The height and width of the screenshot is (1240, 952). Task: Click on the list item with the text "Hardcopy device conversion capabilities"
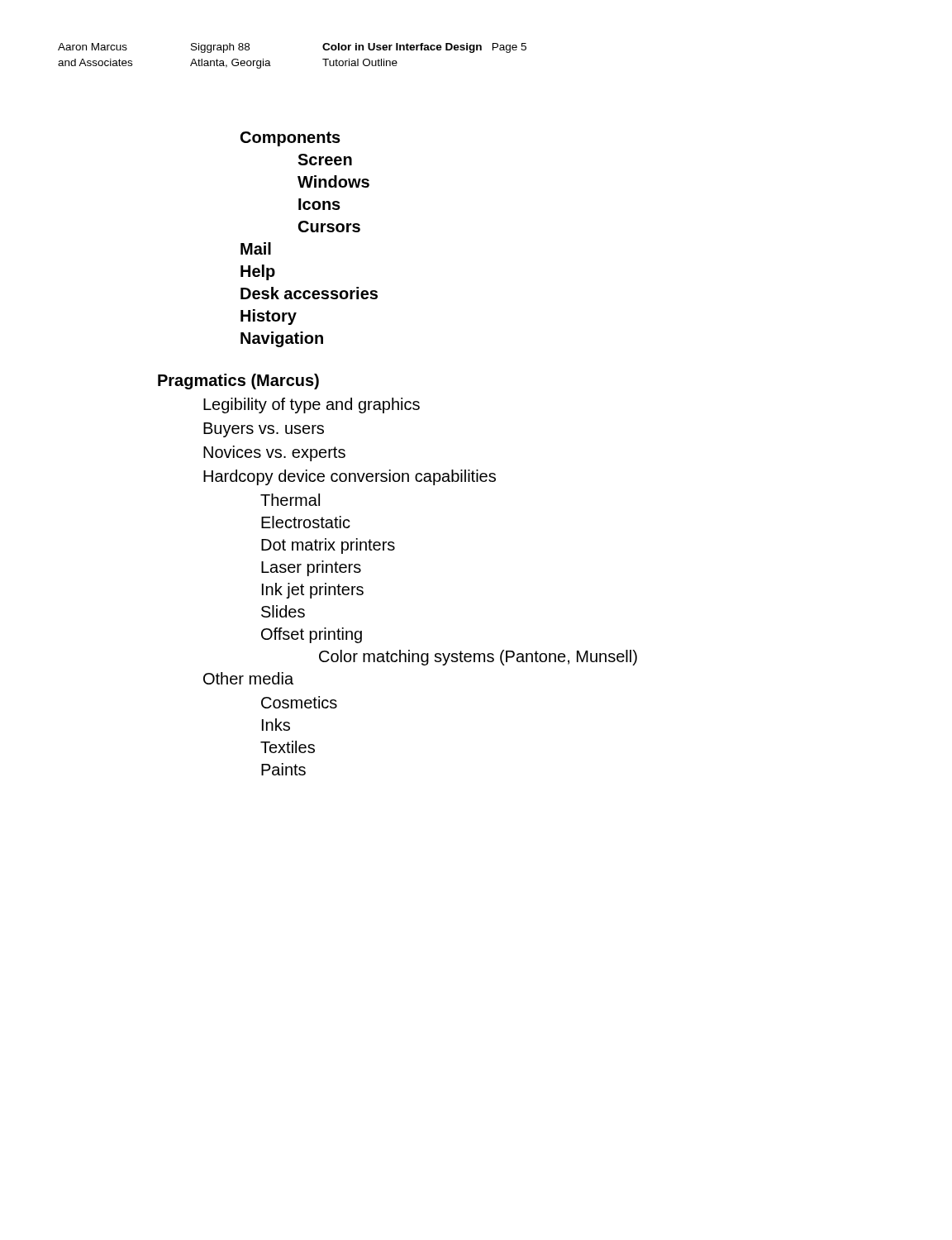coord(349,476)
